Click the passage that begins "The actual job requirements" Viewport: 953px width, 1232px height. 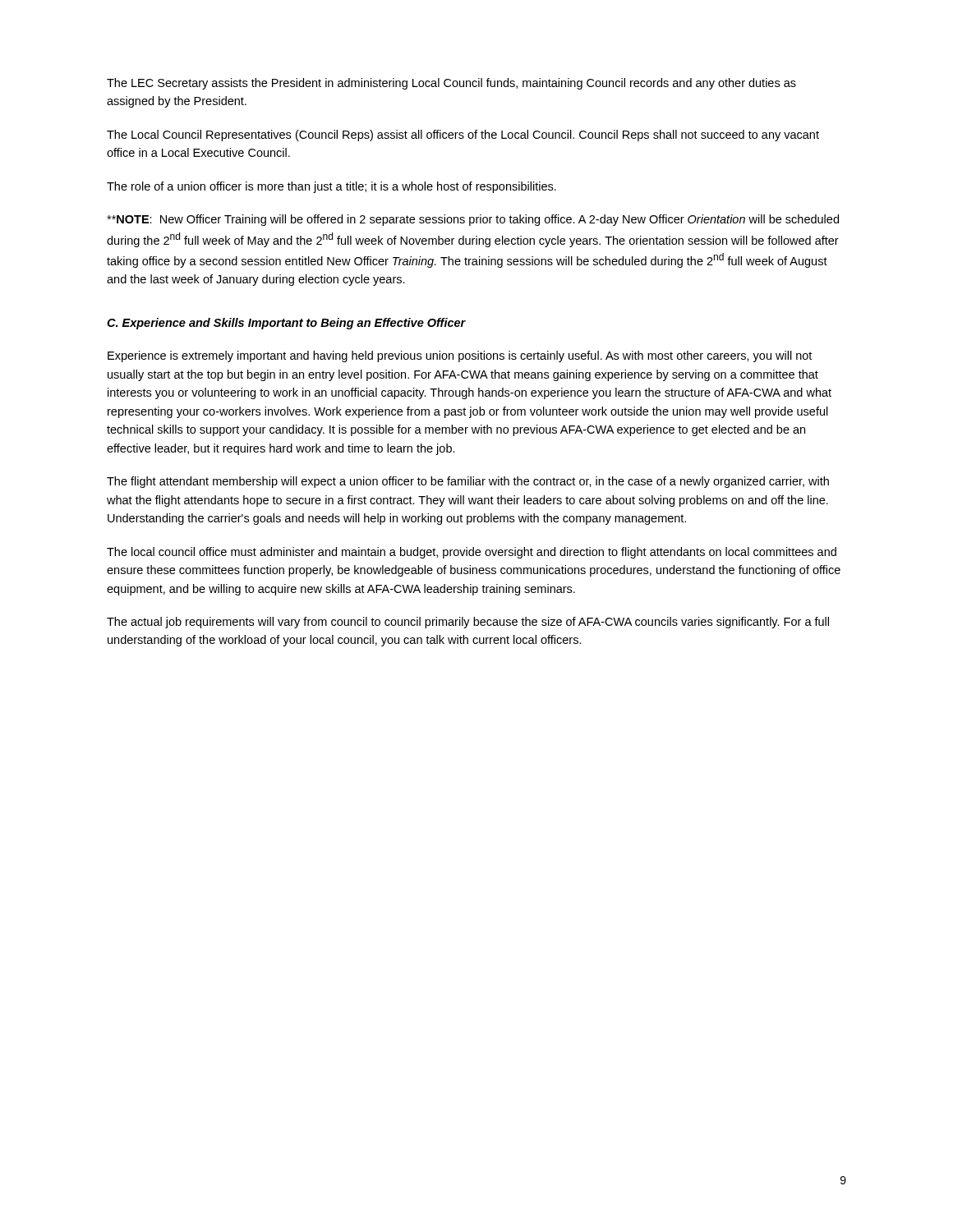click(x=468, y=631)
